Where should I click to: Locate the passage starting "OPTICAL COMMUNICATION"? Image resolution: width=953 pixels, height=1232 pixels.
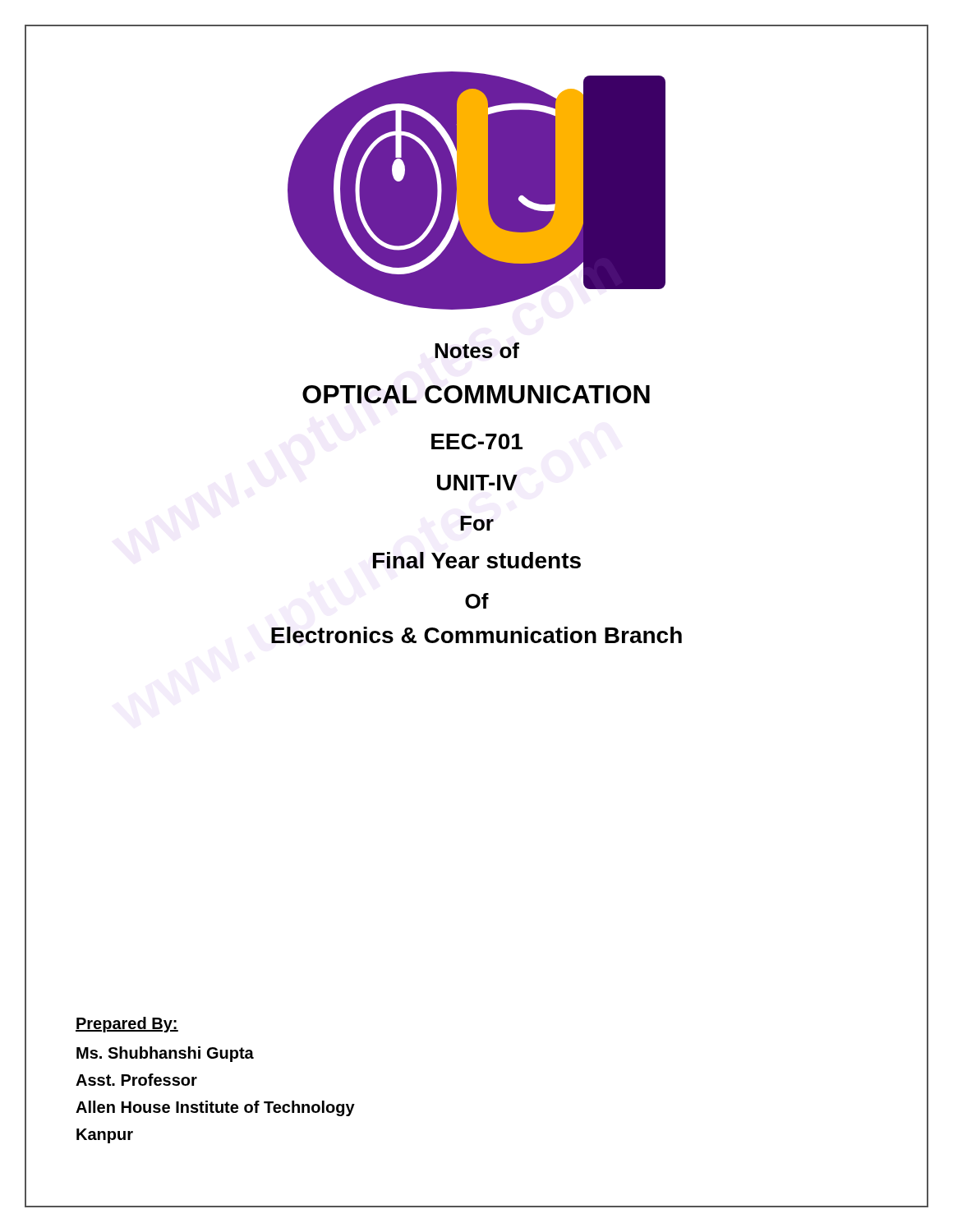coord(476,395)
